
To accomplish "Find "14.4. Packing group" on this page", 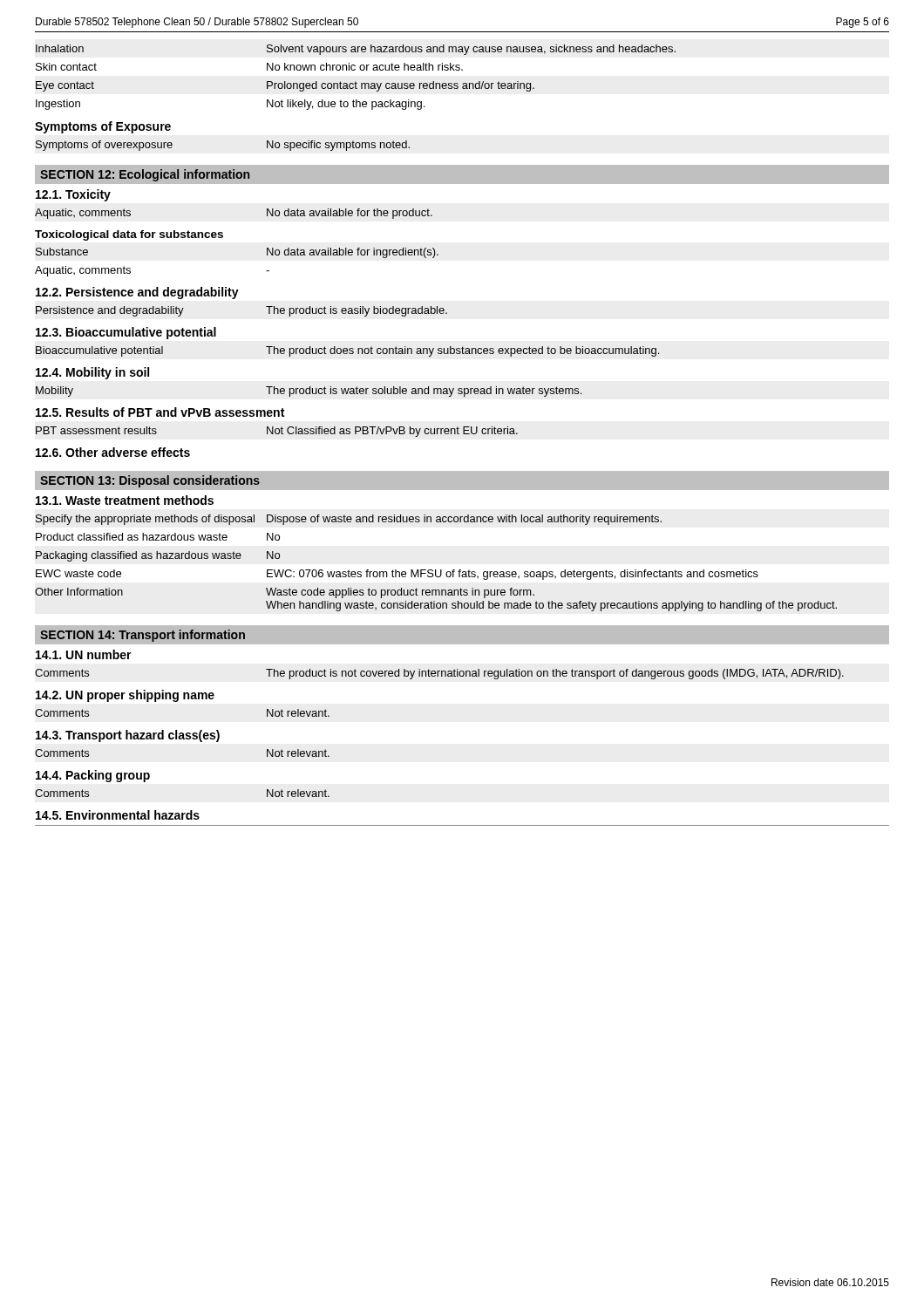I will (x=92, y=775).
